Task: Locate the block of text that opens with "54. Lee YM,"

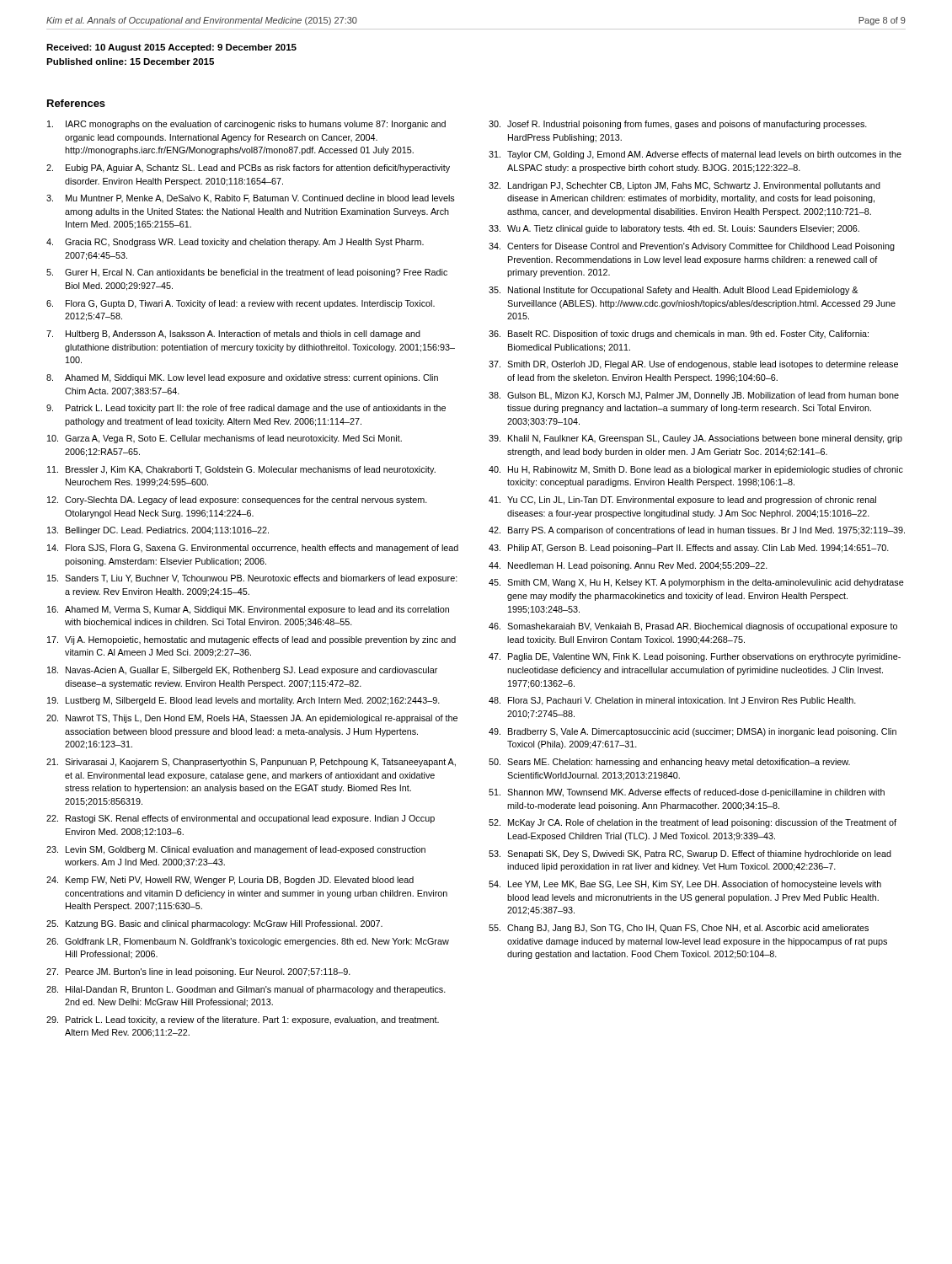Action: 697,898
